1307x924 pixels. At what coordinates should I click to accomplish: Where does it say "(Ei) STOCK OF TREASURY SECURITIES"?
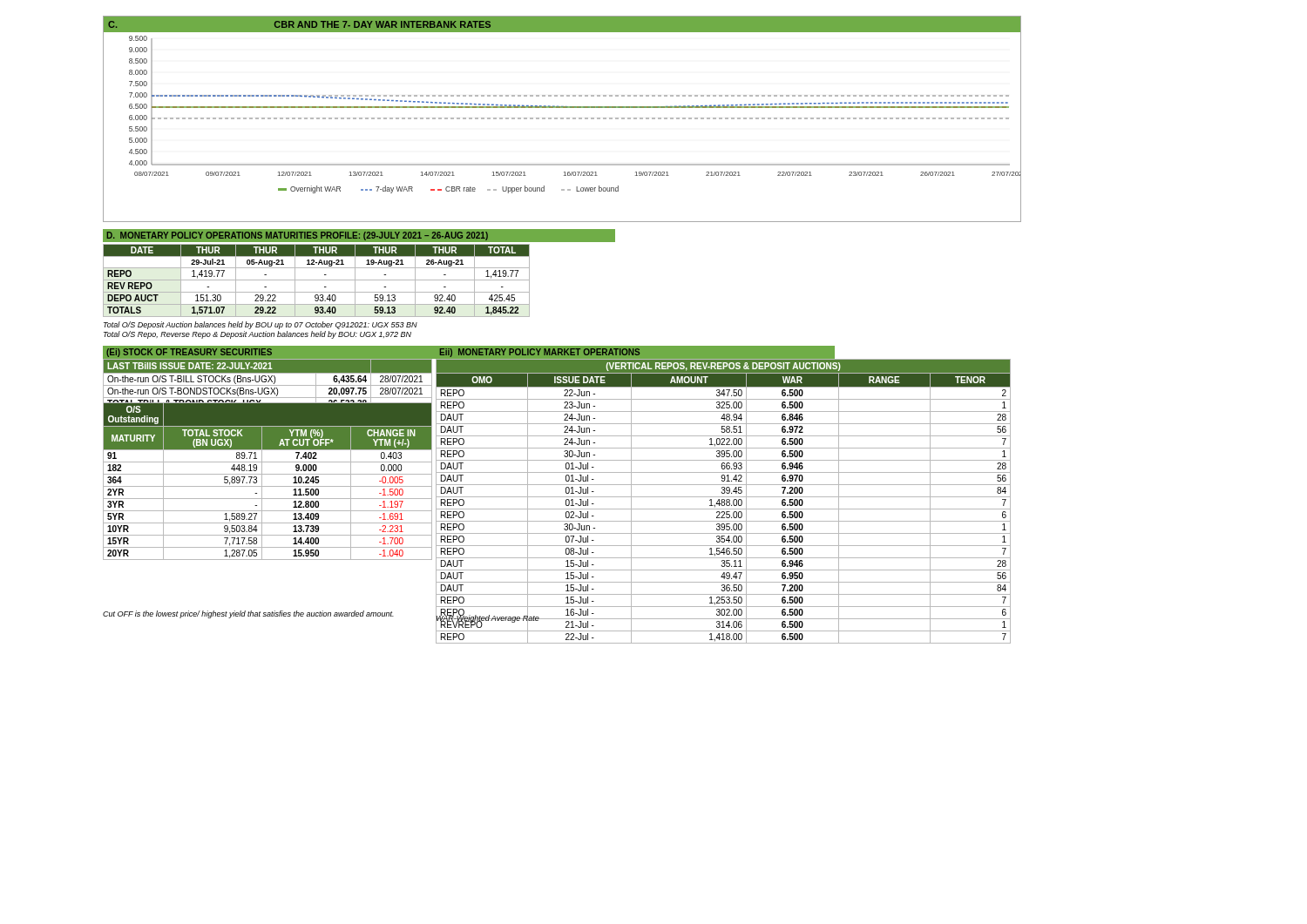pos(189,352)
